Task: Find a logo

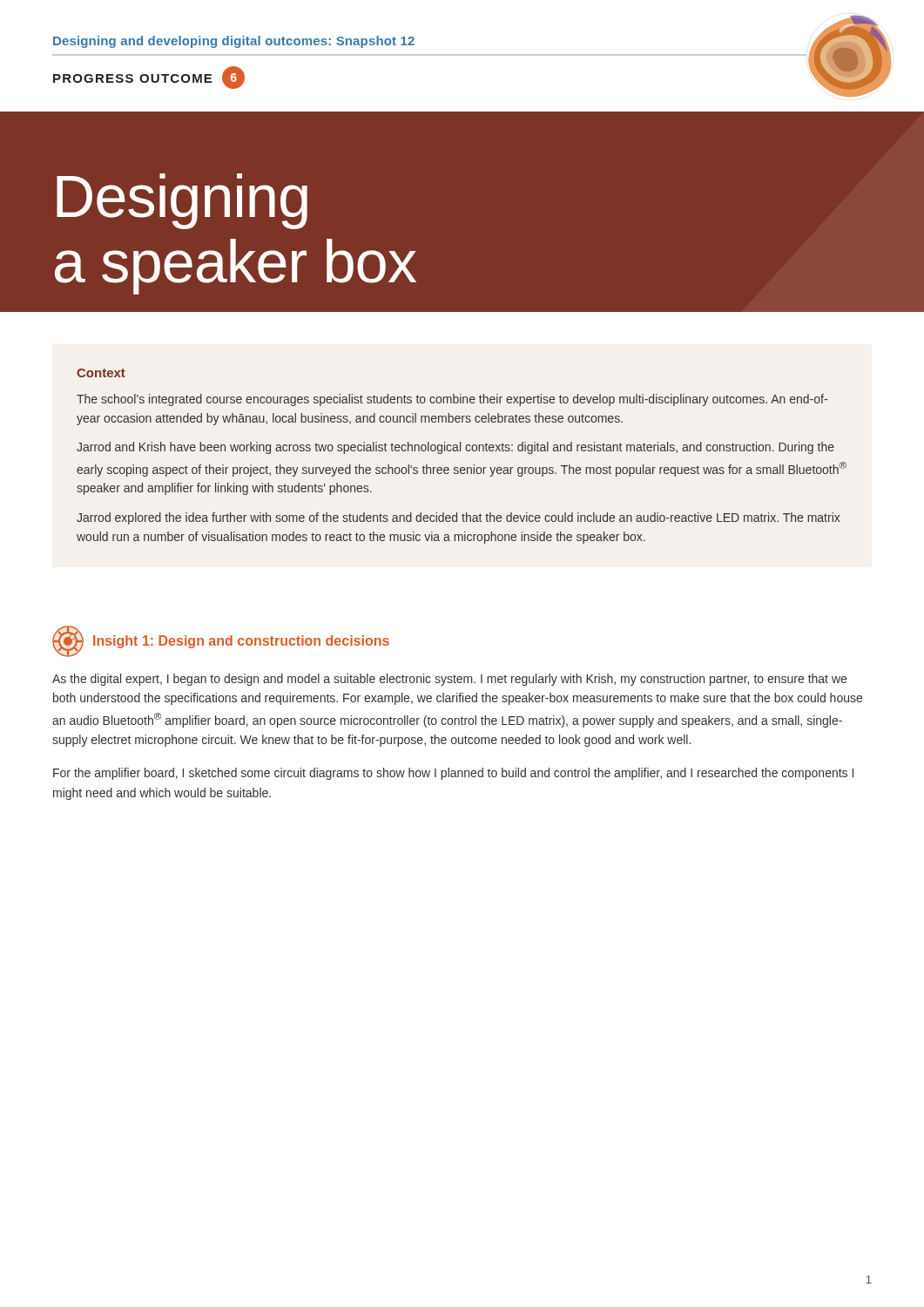Action: pyautogui.click(x=850, y=57)
